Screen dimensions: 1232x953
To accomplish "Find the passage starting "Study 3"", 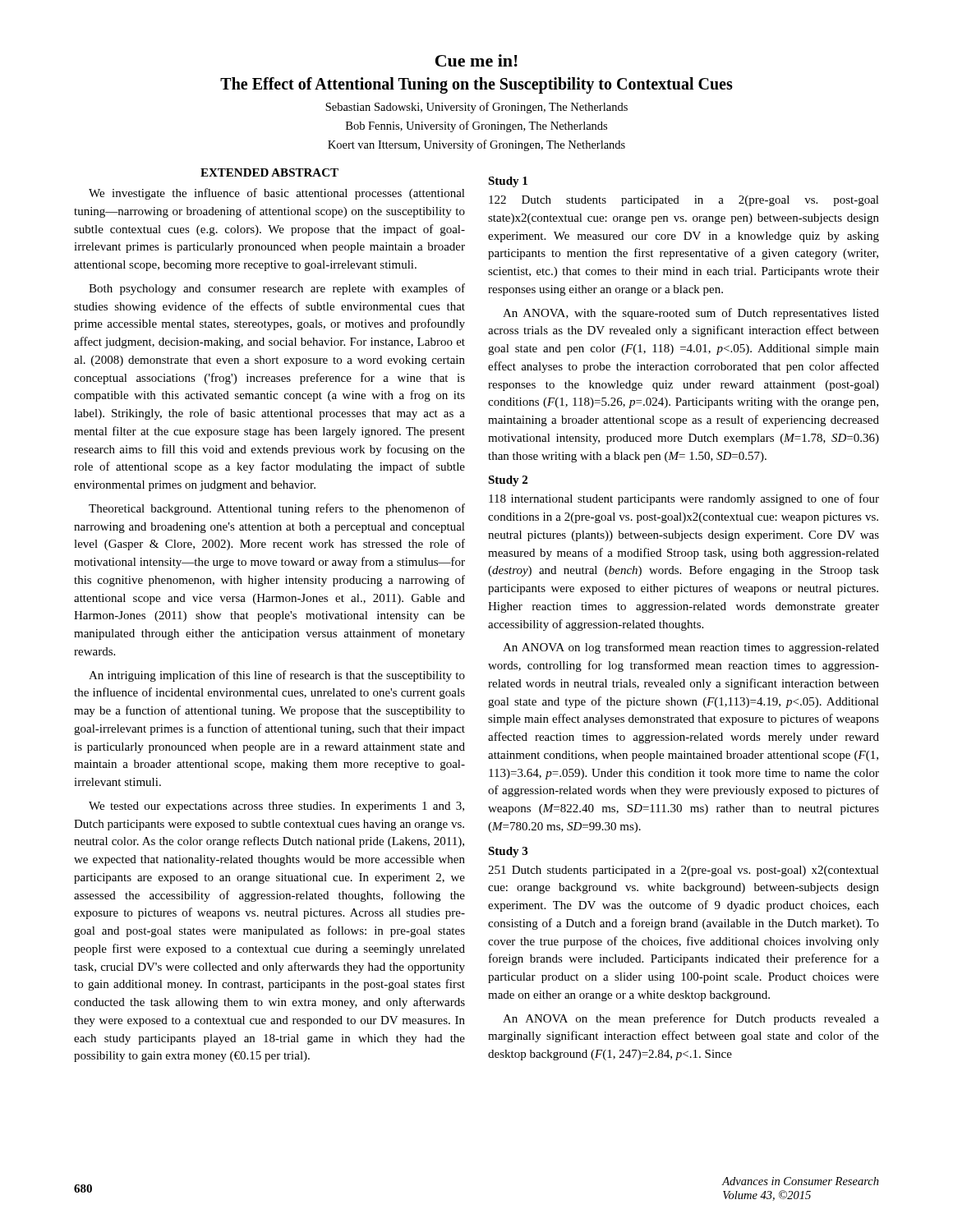I will click(x=508, y=851).
